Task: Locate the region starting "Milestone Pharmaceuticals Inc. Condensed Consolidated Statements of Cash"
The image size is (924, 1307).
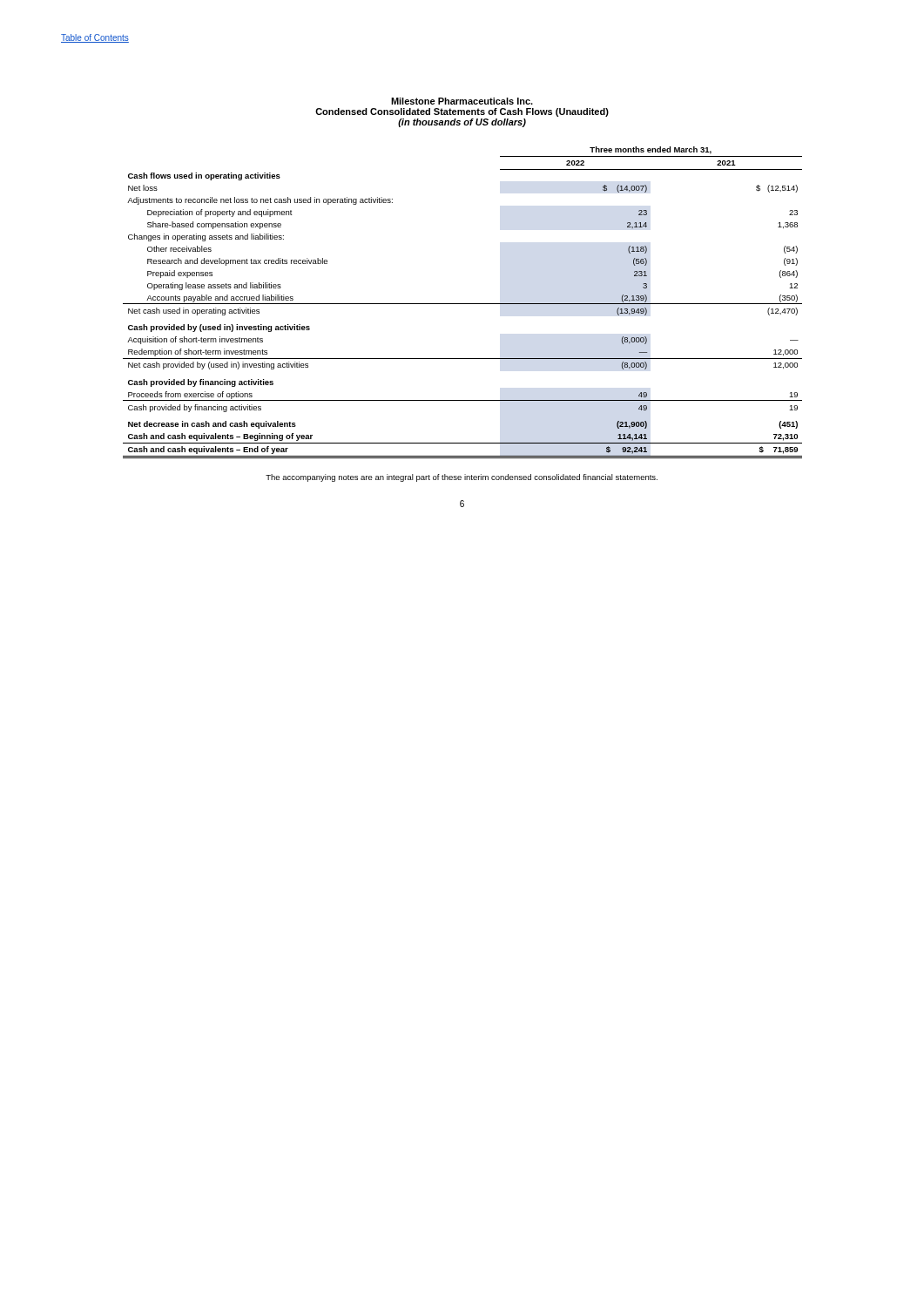Action: pyautogui.click(x=462, y=111)
